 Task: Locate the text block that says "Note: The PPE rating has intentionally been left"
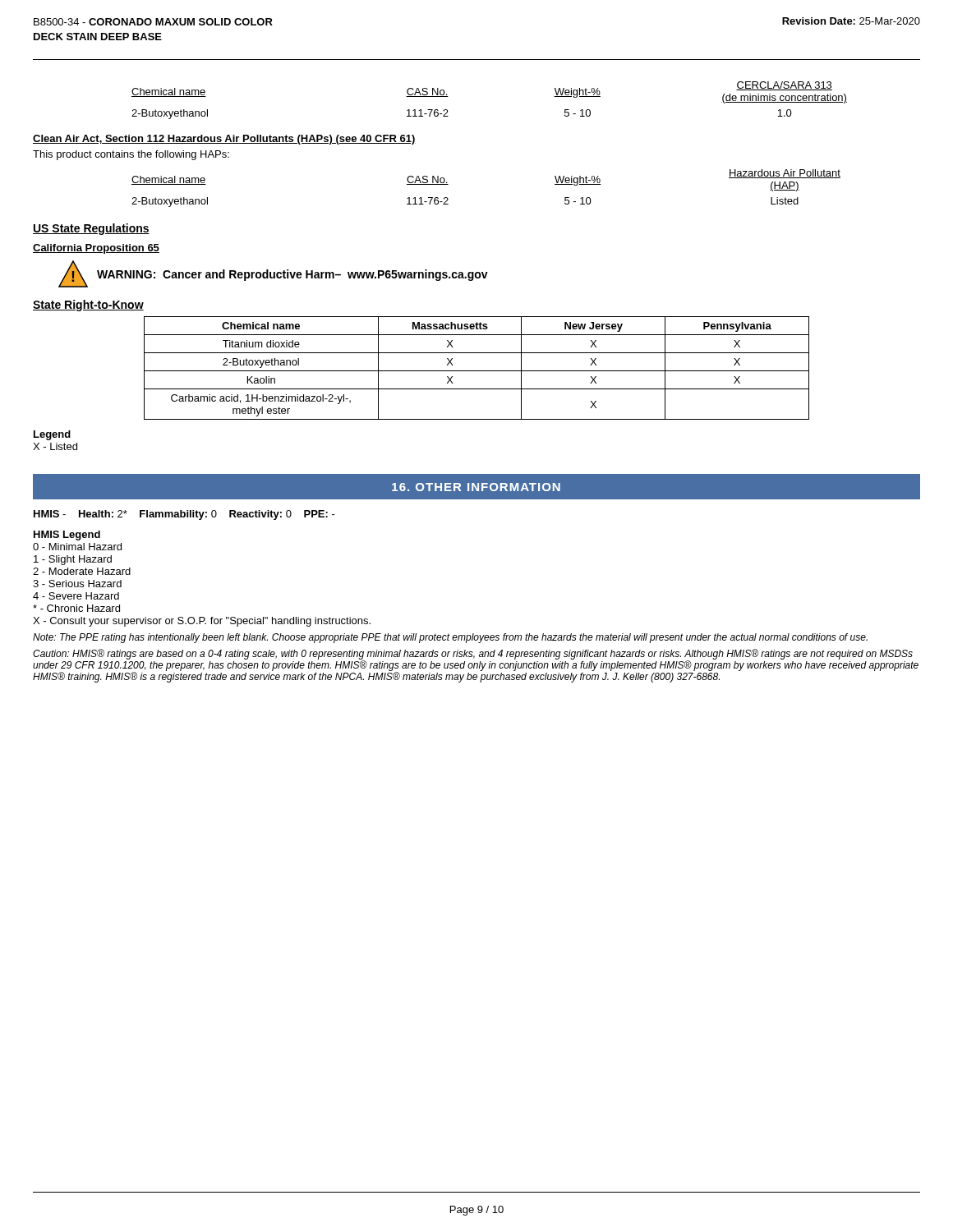[x=451, y=637]
